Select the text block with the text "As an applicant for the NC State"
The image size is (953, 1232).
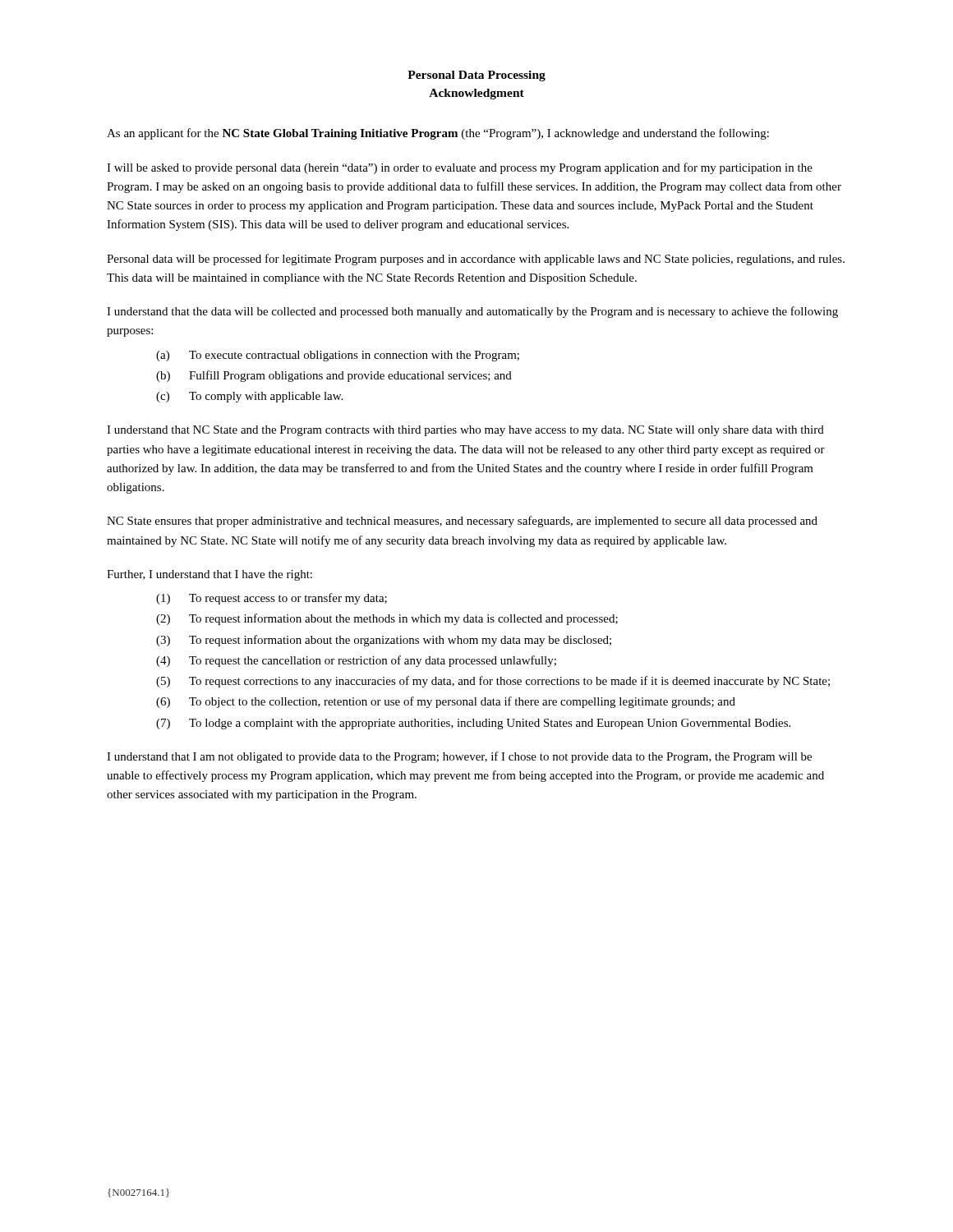tap(438, 133)
